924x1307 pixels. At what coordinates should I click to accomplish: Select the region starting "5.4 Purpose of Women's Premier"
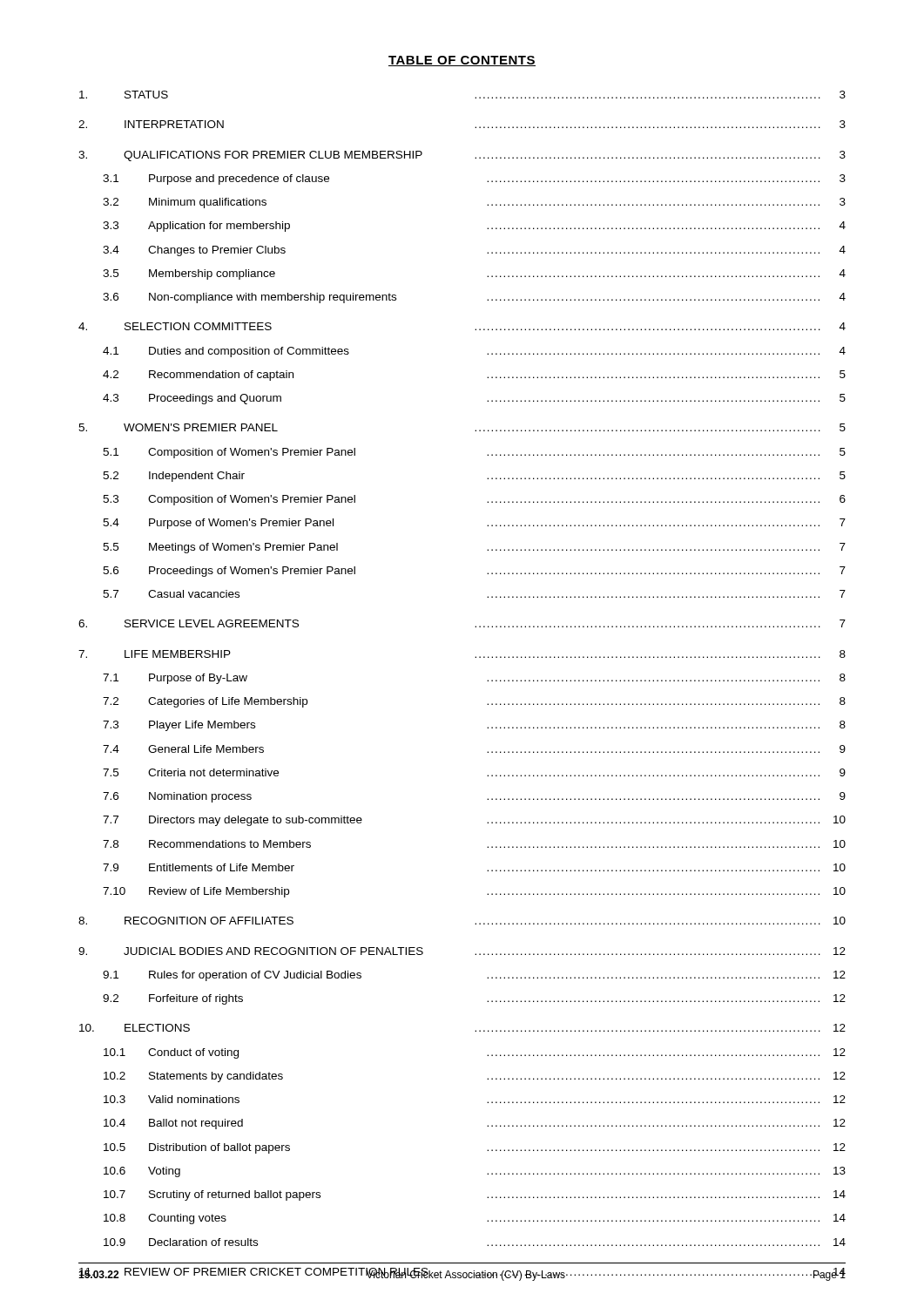[238, 523]
